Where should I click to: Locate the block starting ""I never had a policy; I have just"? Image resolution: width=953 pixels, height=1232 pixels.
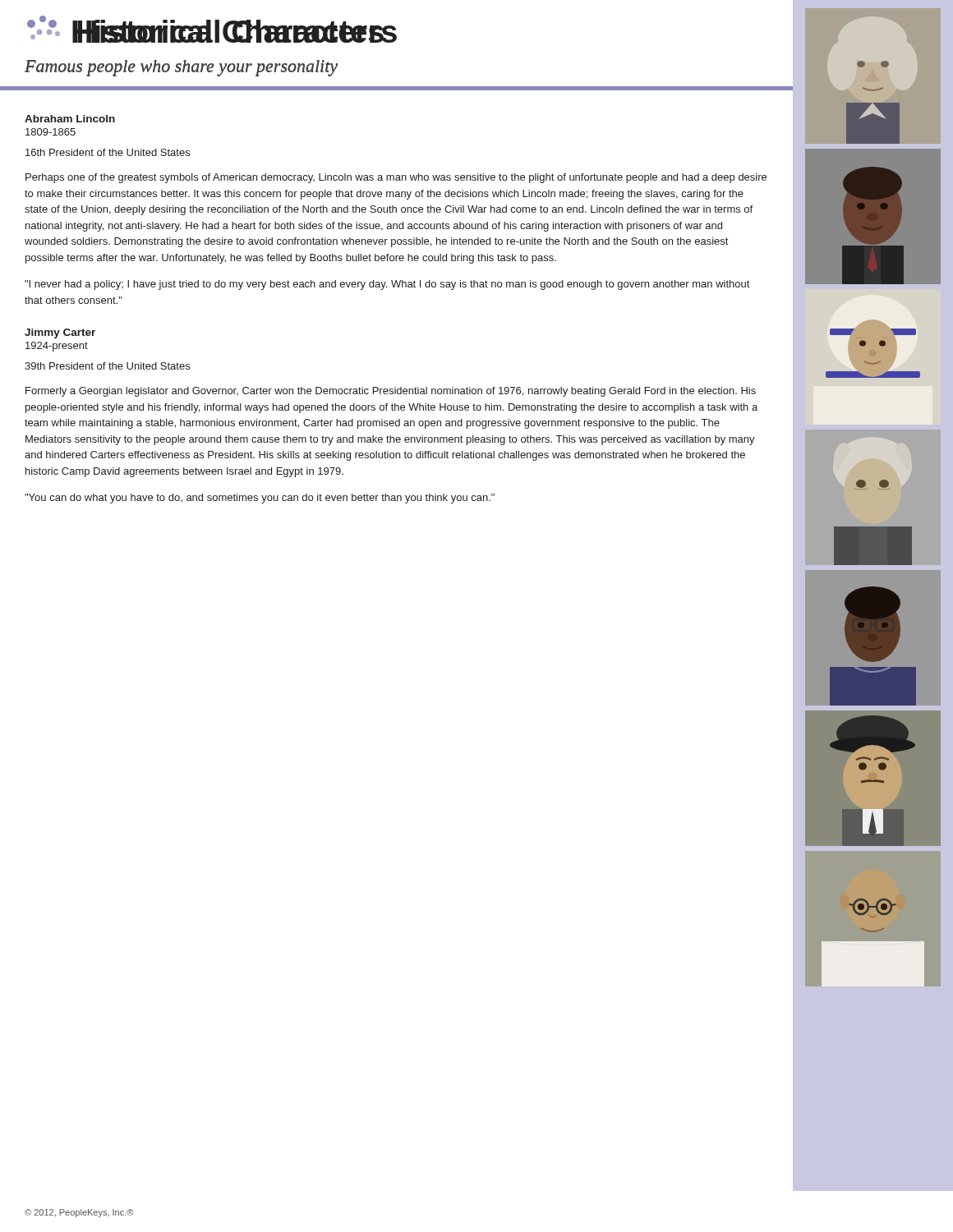point(396,292)
